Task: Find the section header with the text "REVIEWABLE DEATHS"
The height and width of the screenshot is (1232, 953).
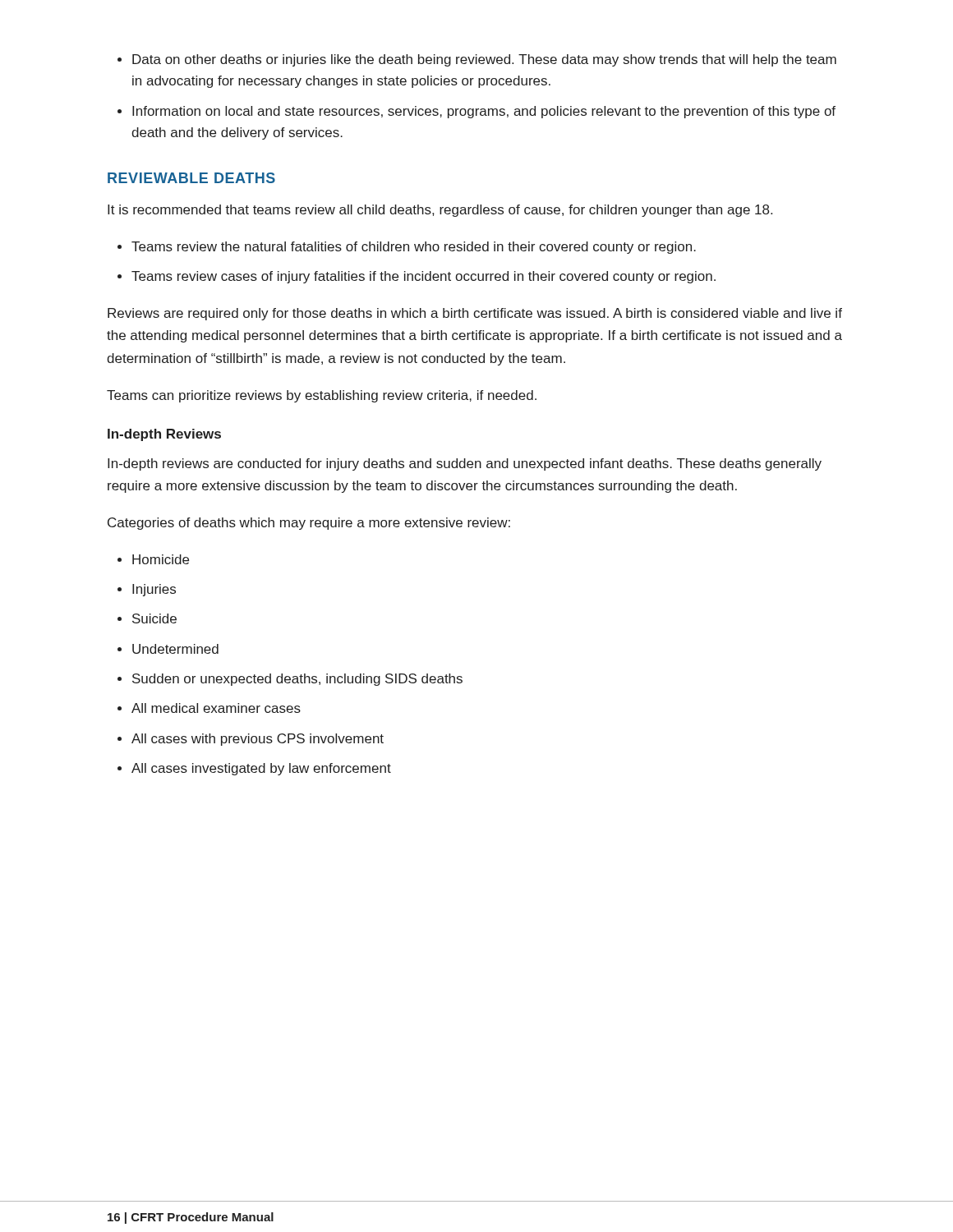Action: click(x=191, y=179)
